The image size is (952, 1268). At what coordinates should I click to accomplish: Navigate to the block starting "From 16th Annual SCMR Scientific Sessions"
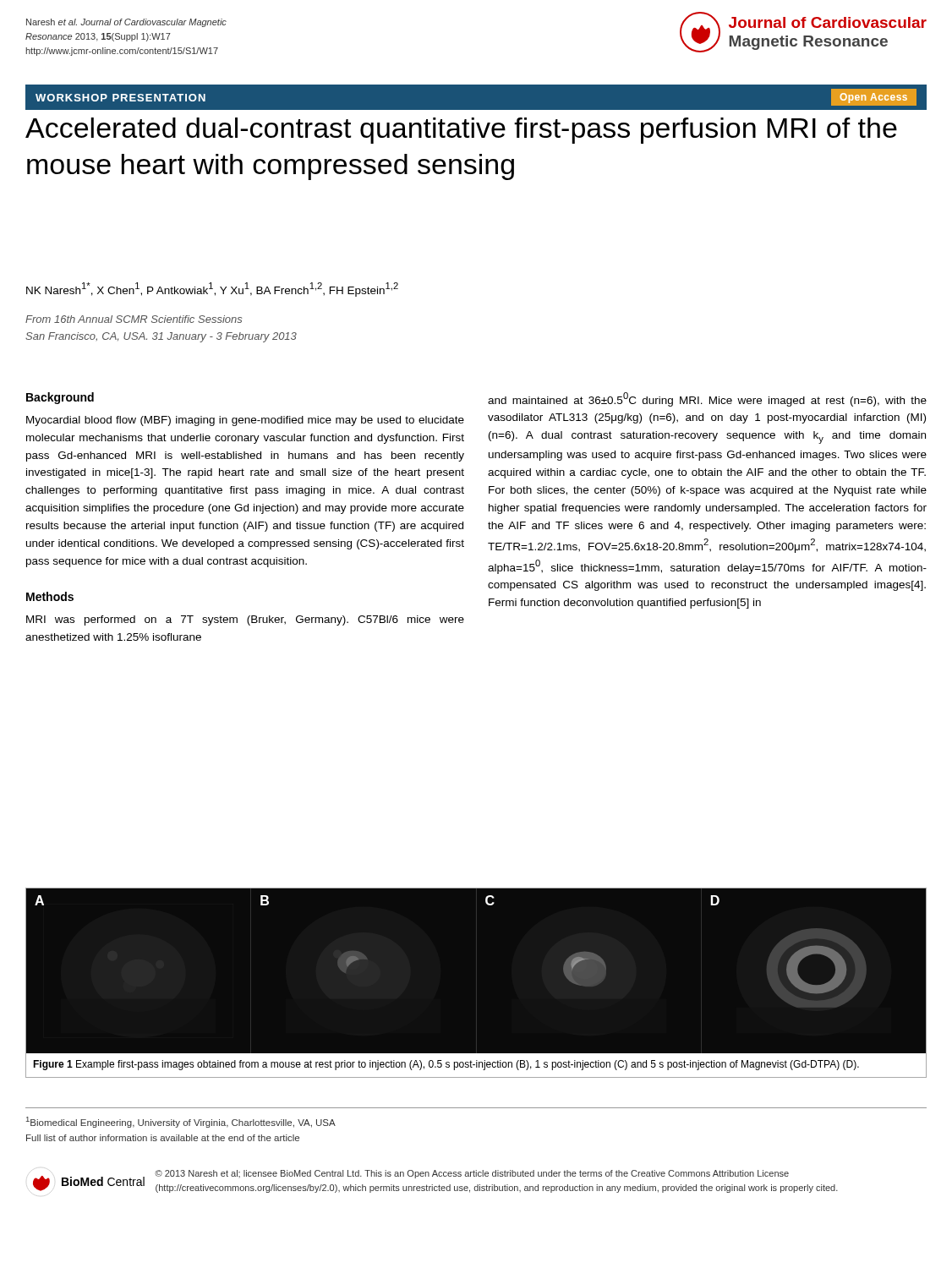161,328
